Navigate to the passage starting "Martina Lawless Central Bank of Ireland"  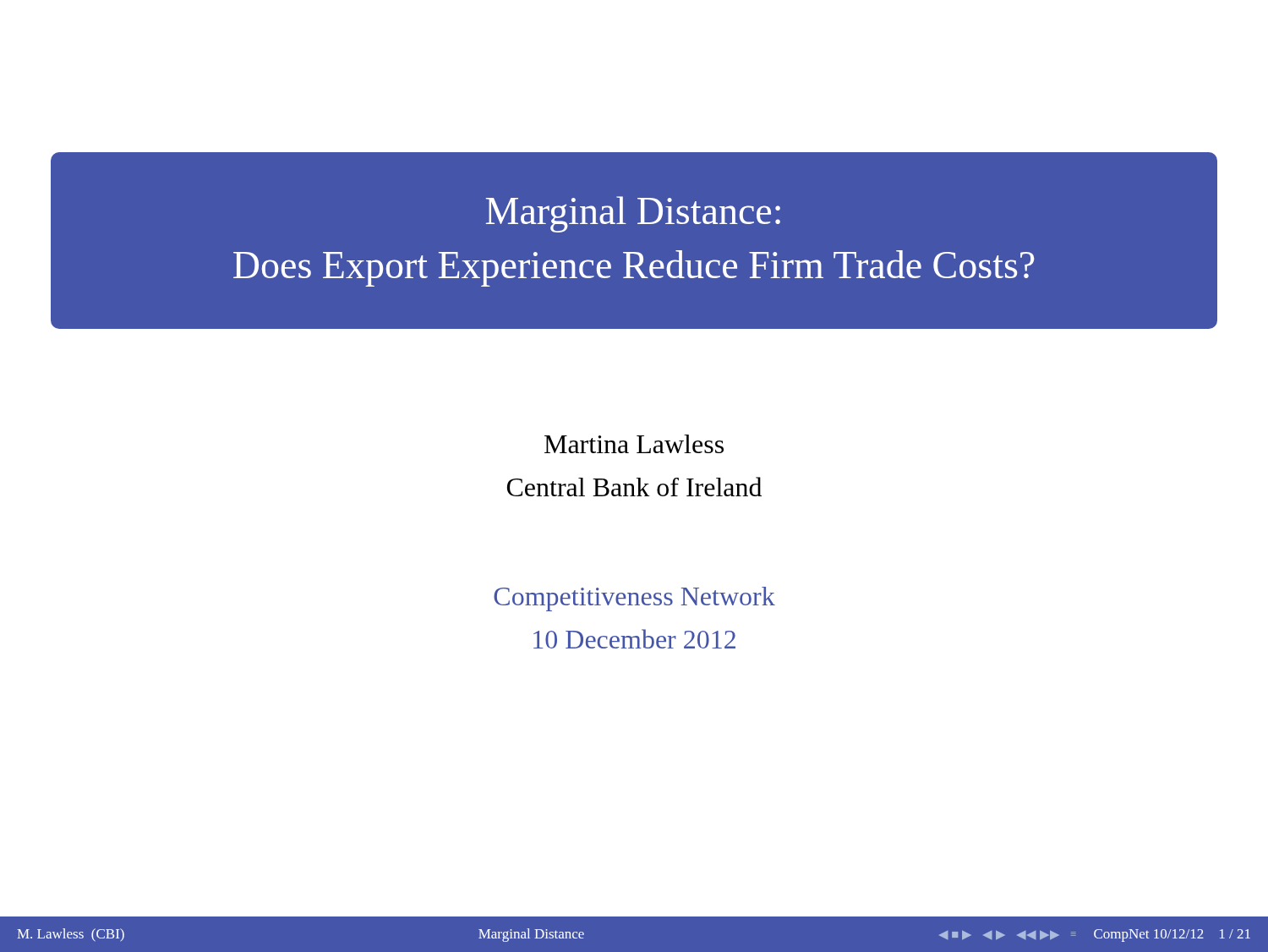tap(634, 466)
